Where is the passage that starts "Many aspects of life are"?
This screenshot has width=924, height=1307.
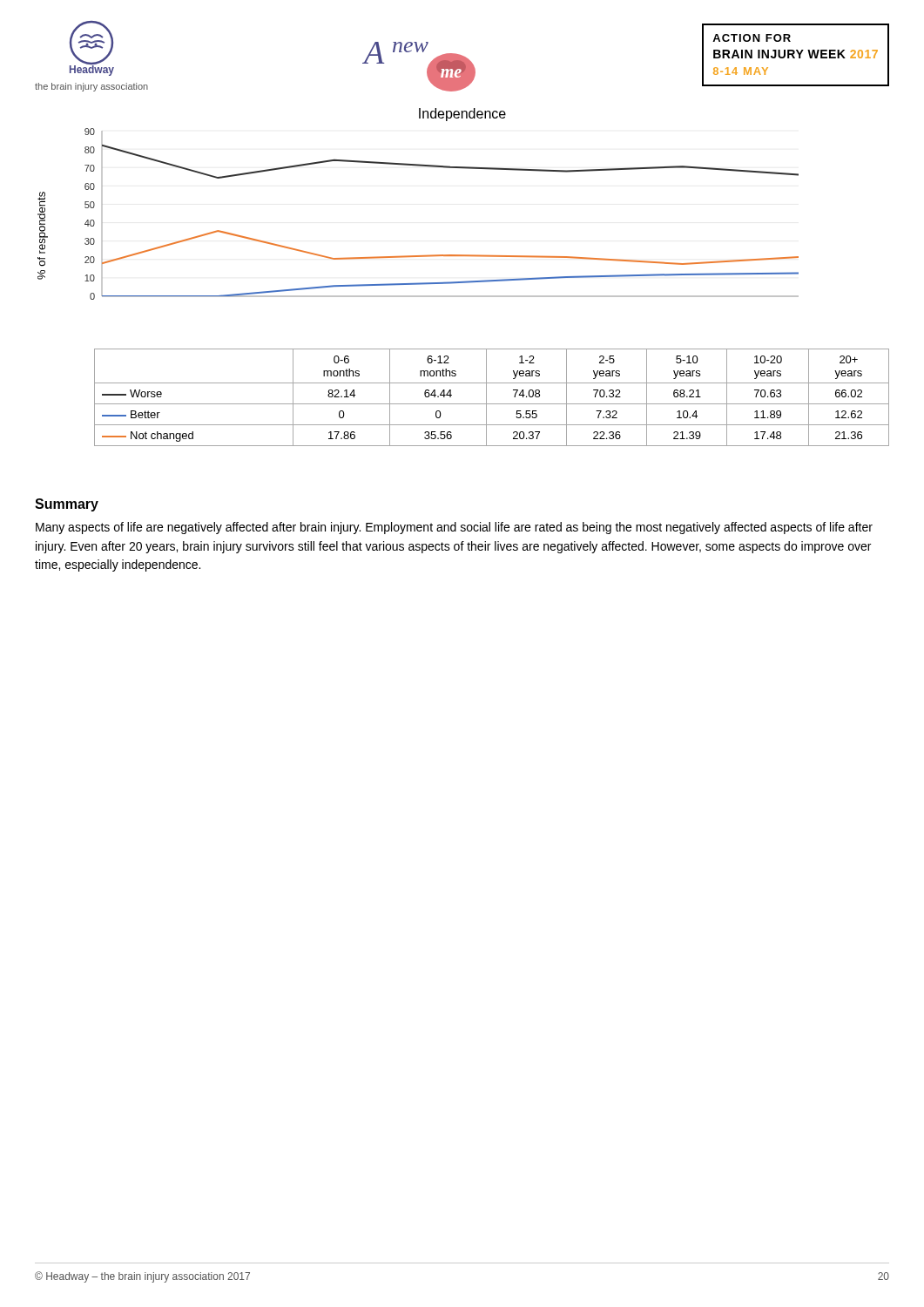(x=454, y=546)
